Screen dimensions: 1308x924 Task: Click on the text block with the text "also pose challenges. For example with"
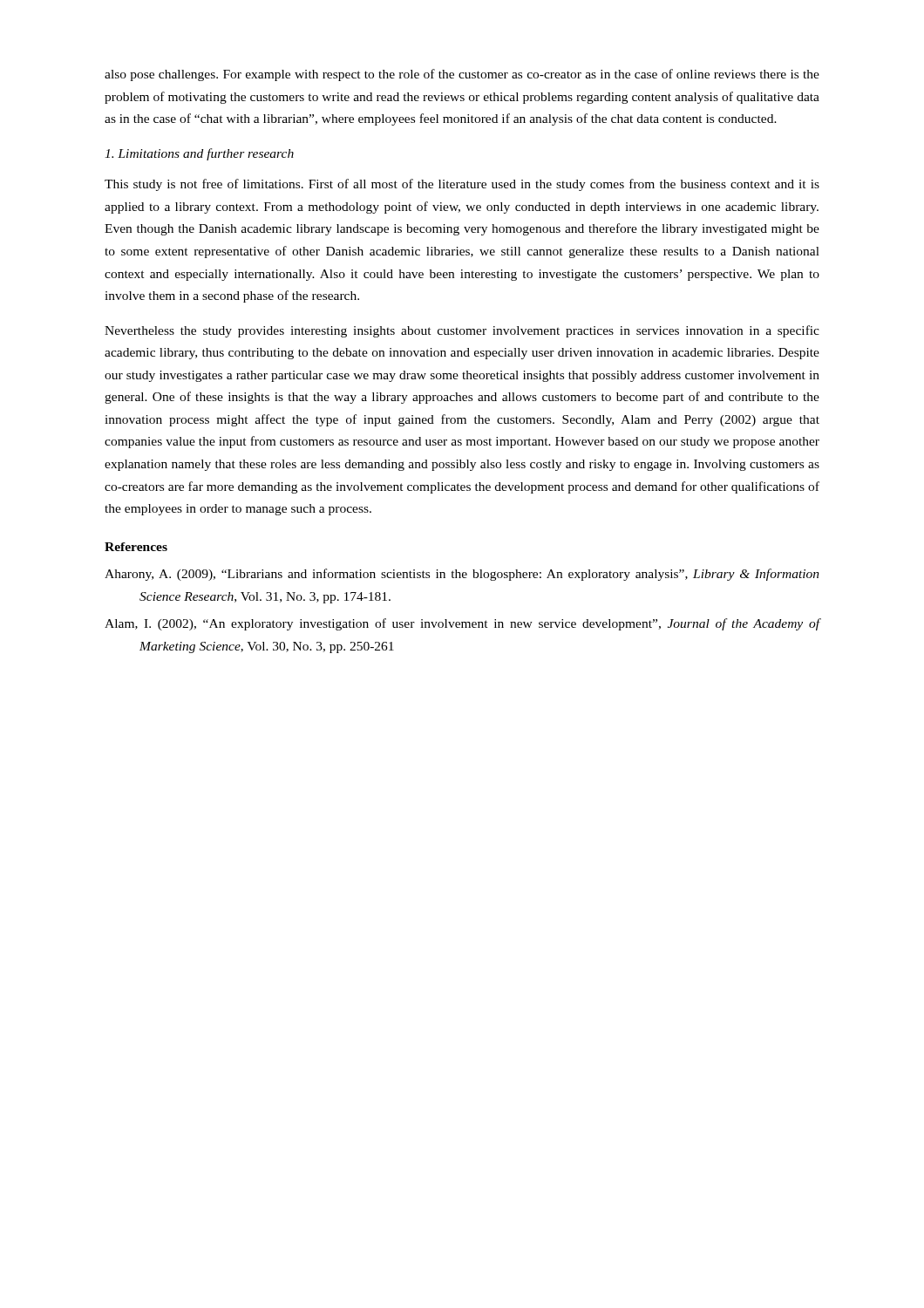462,96
